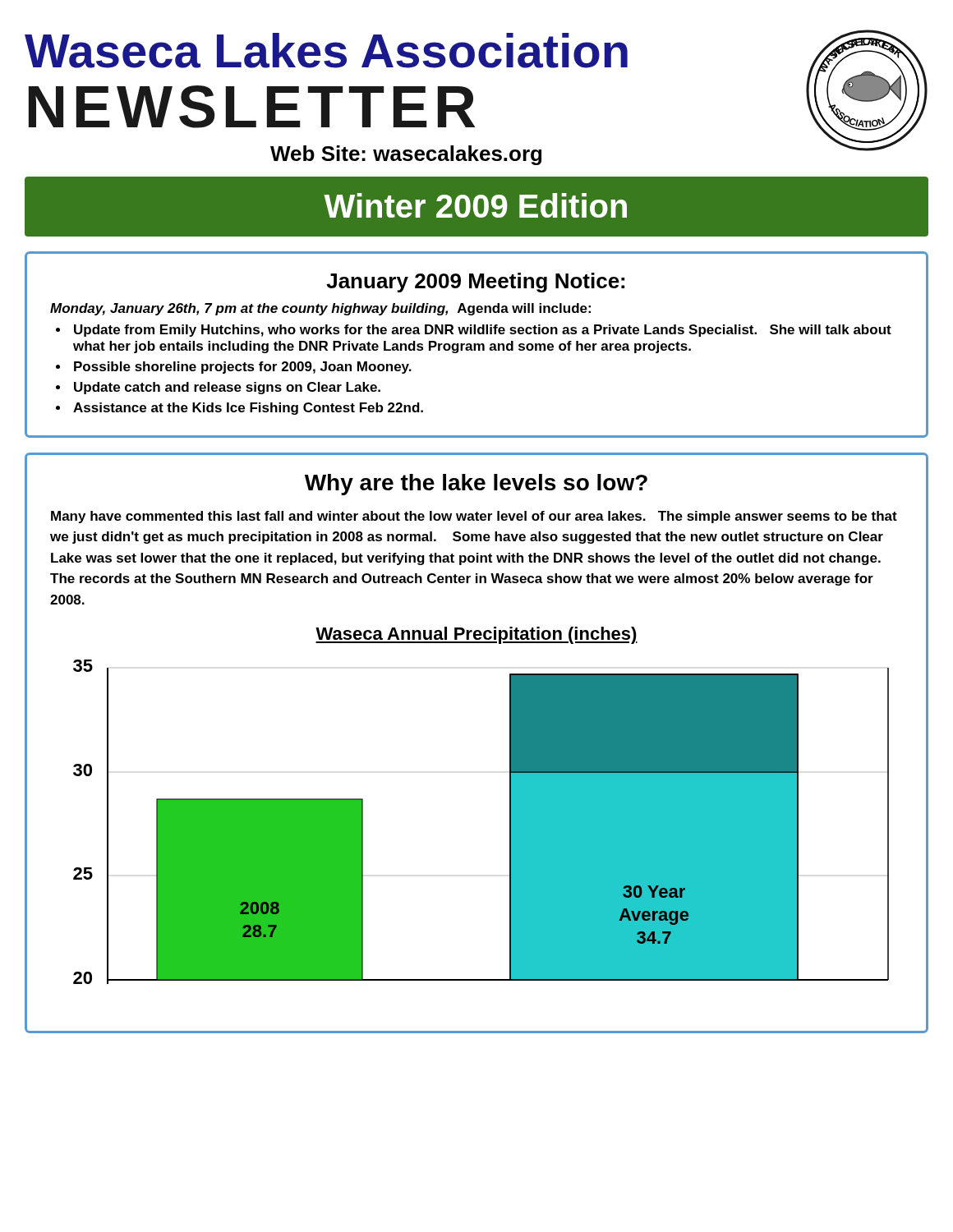Locate the section header containing "Winter 2009 Edition"

coord(476,206)
